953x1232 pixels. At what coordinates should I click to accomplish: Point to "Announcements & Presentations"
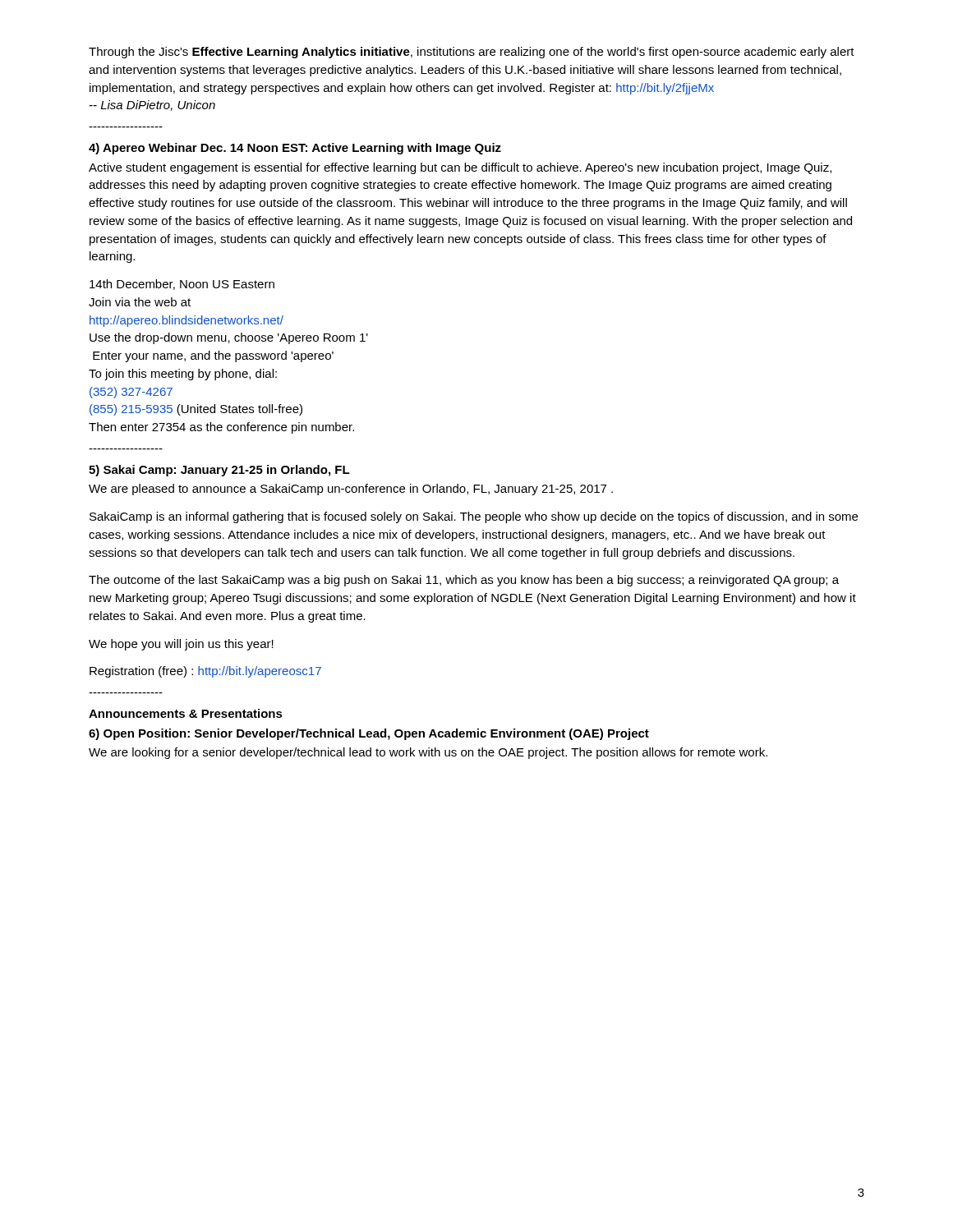tap(186, 713)
